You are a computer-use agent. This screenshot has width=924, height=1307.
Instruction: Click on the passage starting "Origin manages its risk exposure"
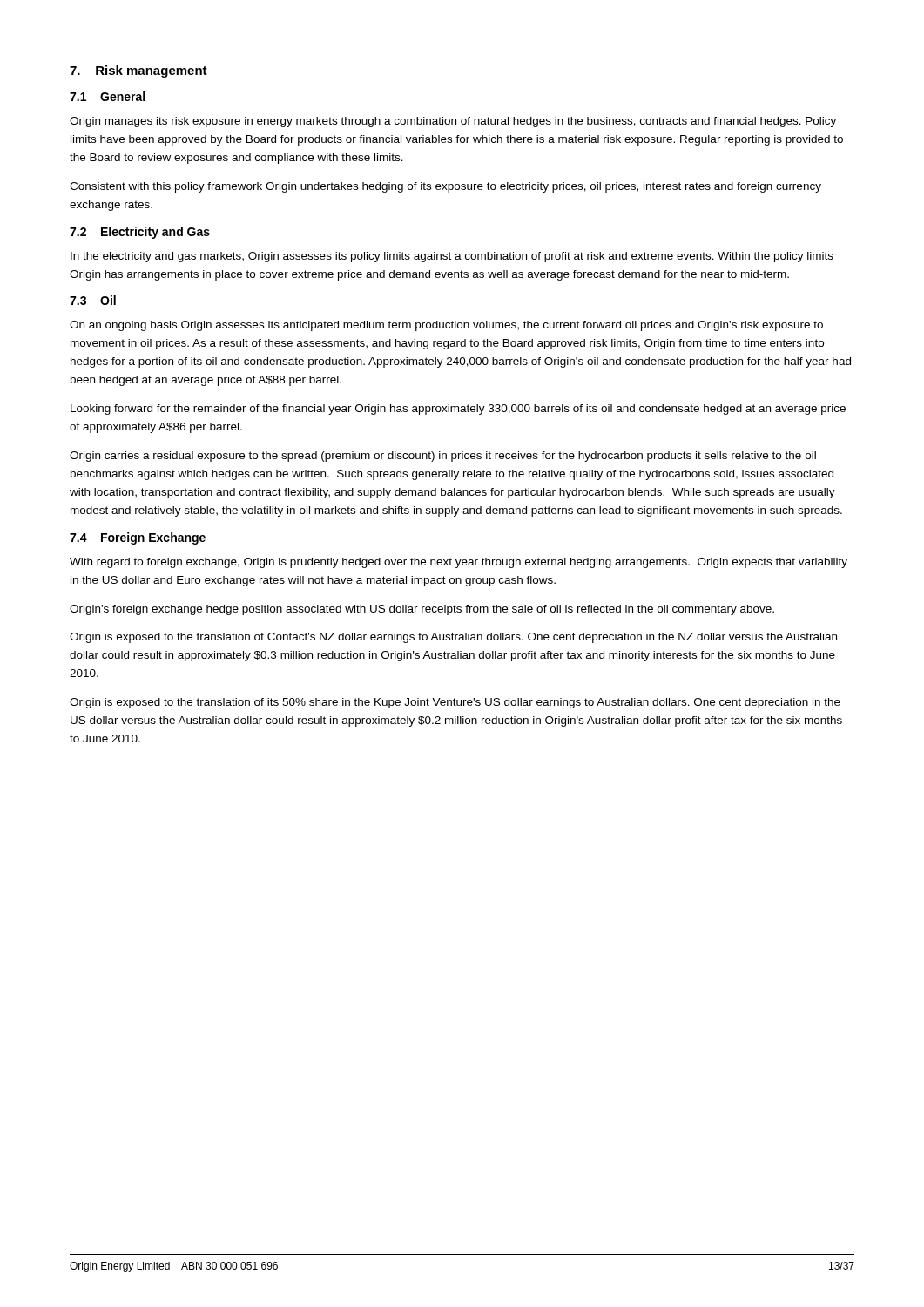[x=462, y=140]
